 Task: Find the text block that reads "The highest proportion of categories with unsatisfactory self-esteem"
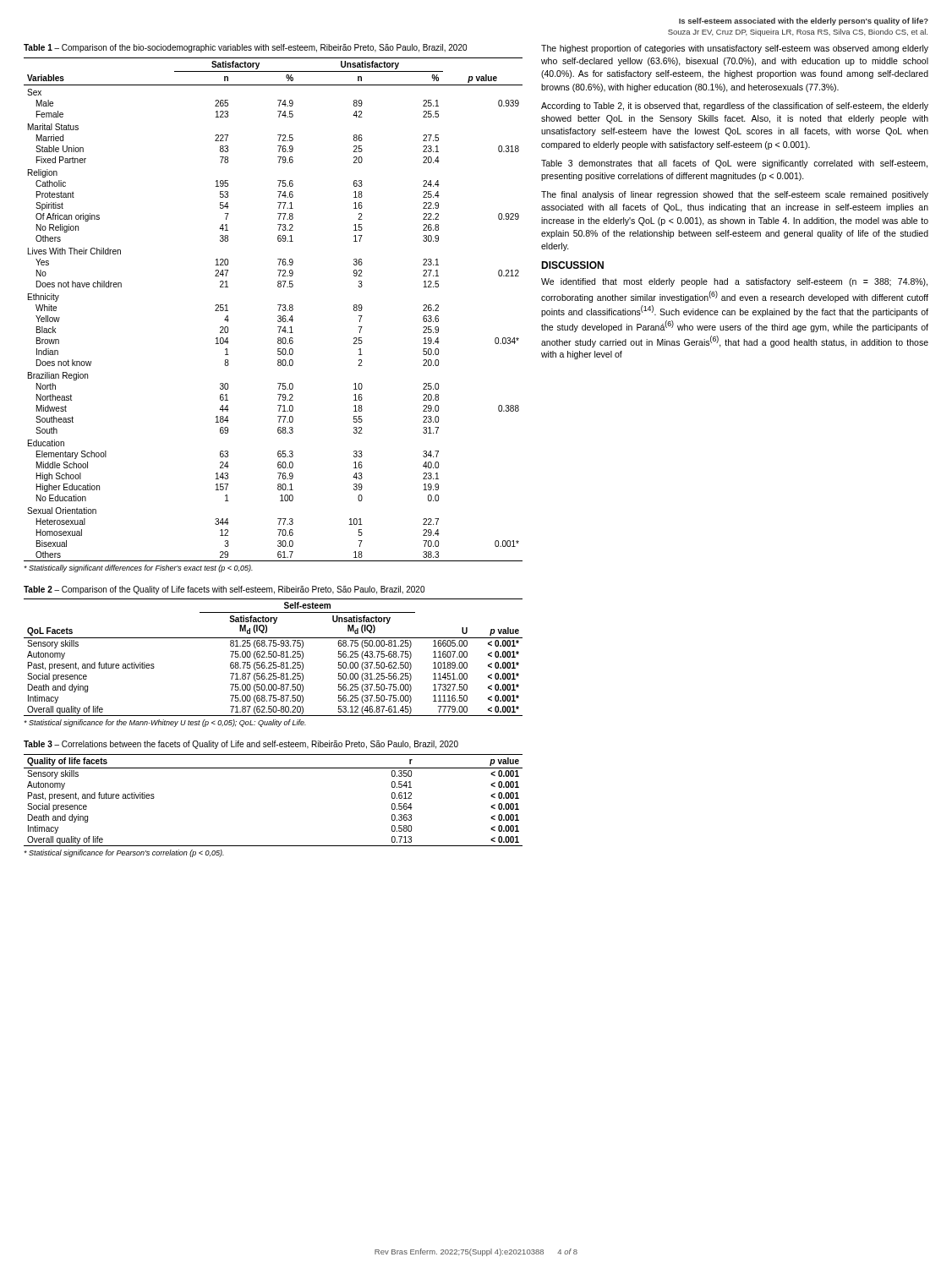point(735,67)
